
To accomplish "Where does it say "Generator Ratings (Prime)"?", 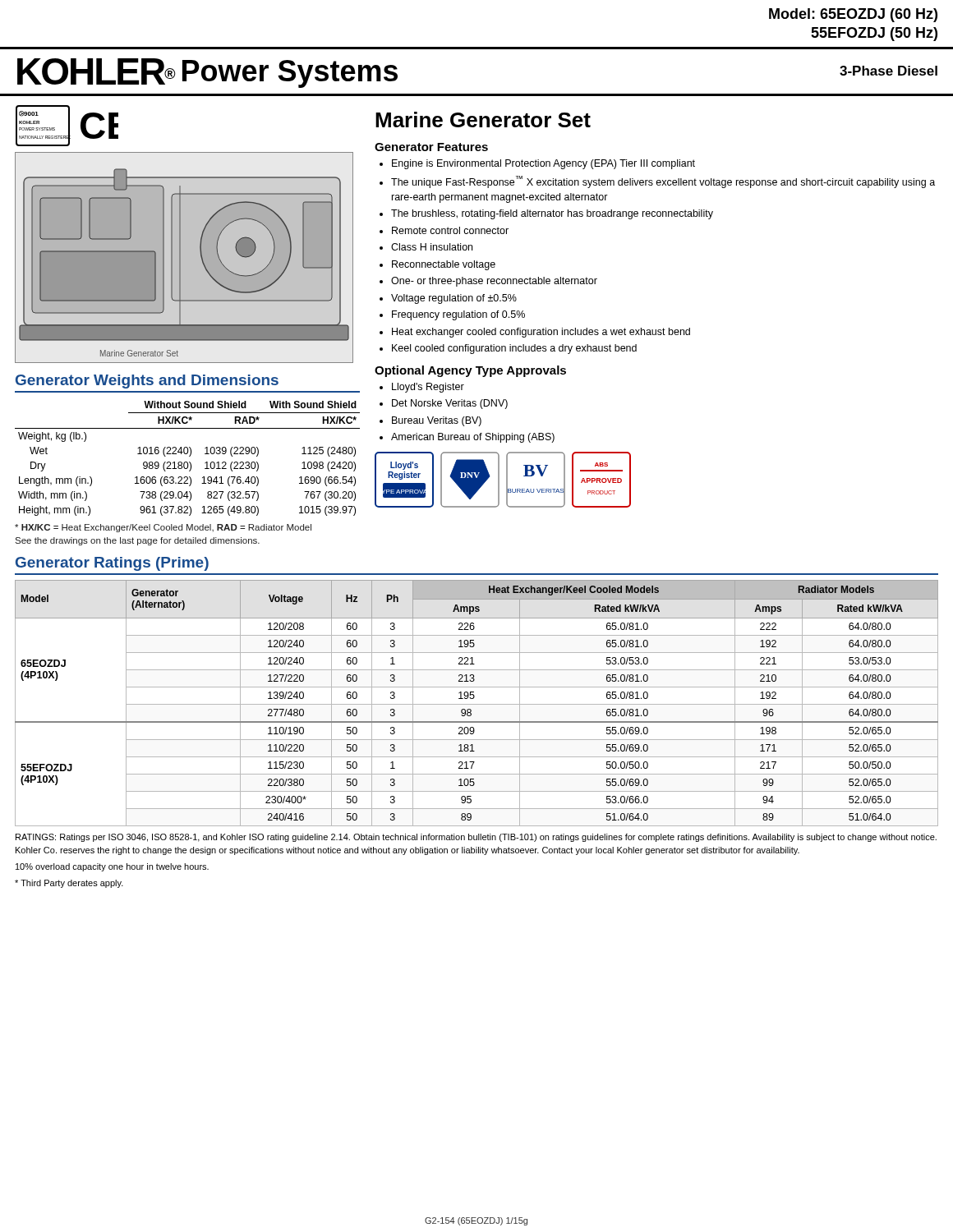I will [x=112, y=562].
